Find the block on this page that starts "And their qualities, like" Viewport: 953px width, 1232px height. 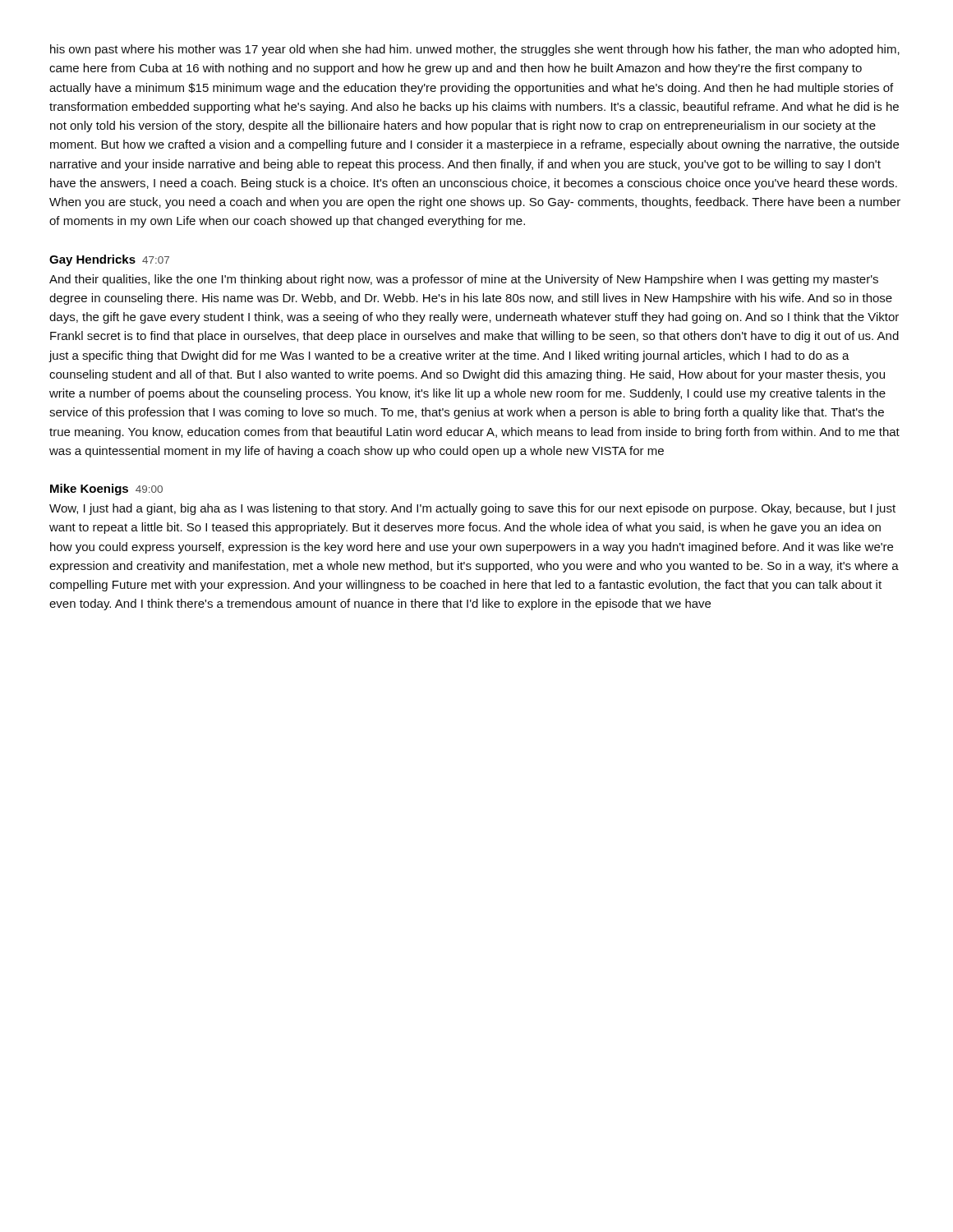coord(474,364)
